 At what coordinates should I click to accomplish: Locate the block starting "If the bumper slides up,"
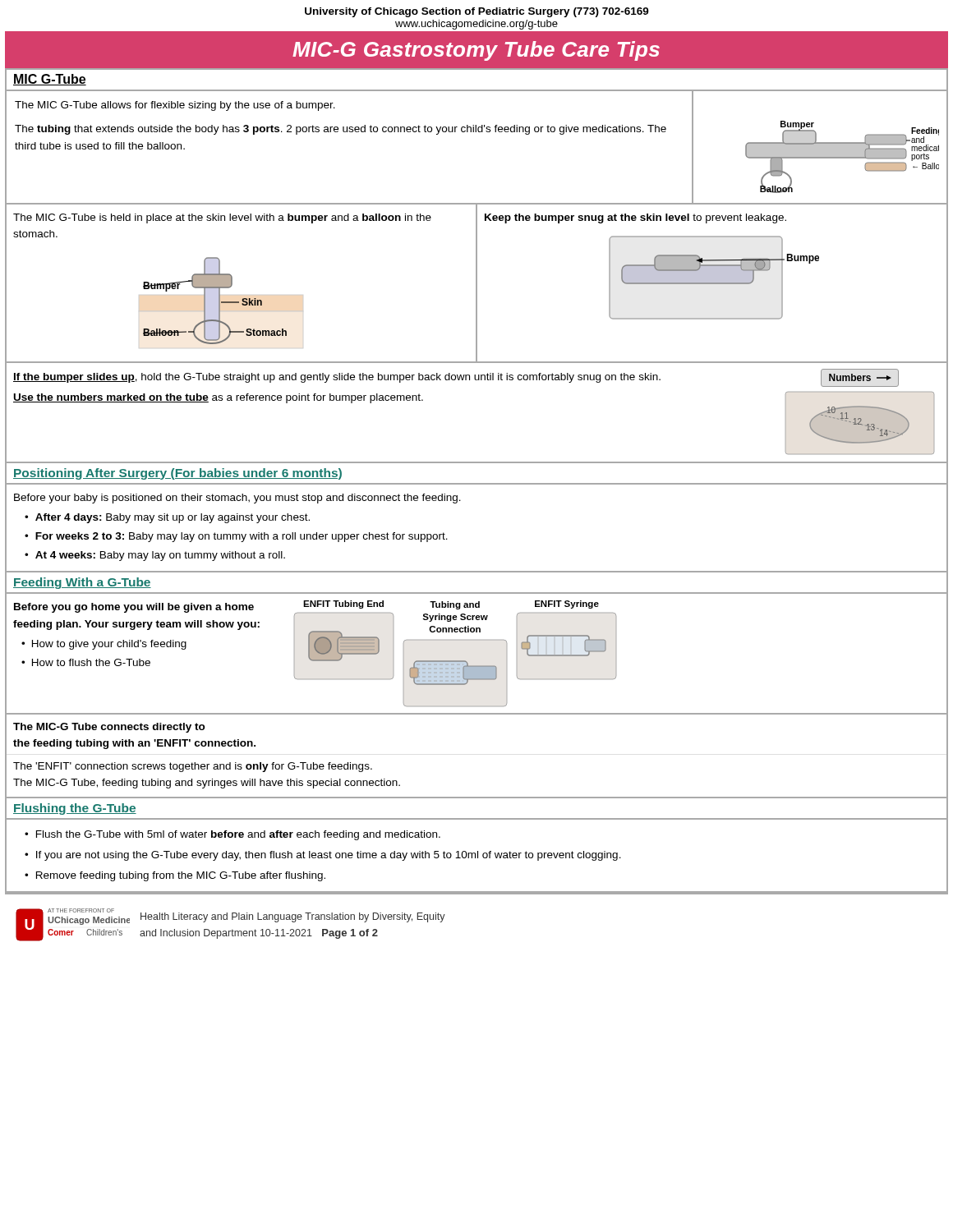337,376
